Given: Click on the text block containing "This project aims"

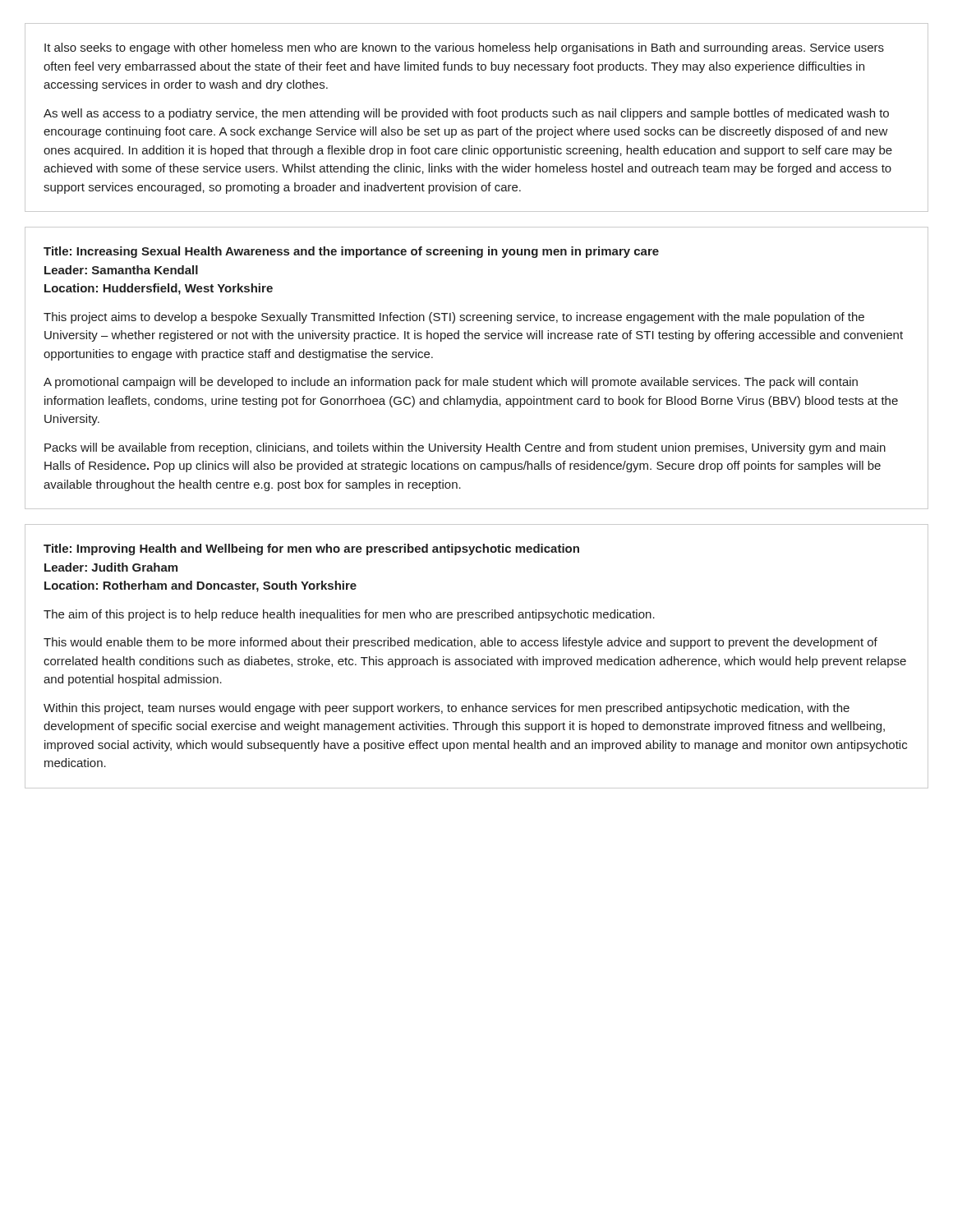Looking at the screenshot, I should point(476,401).
